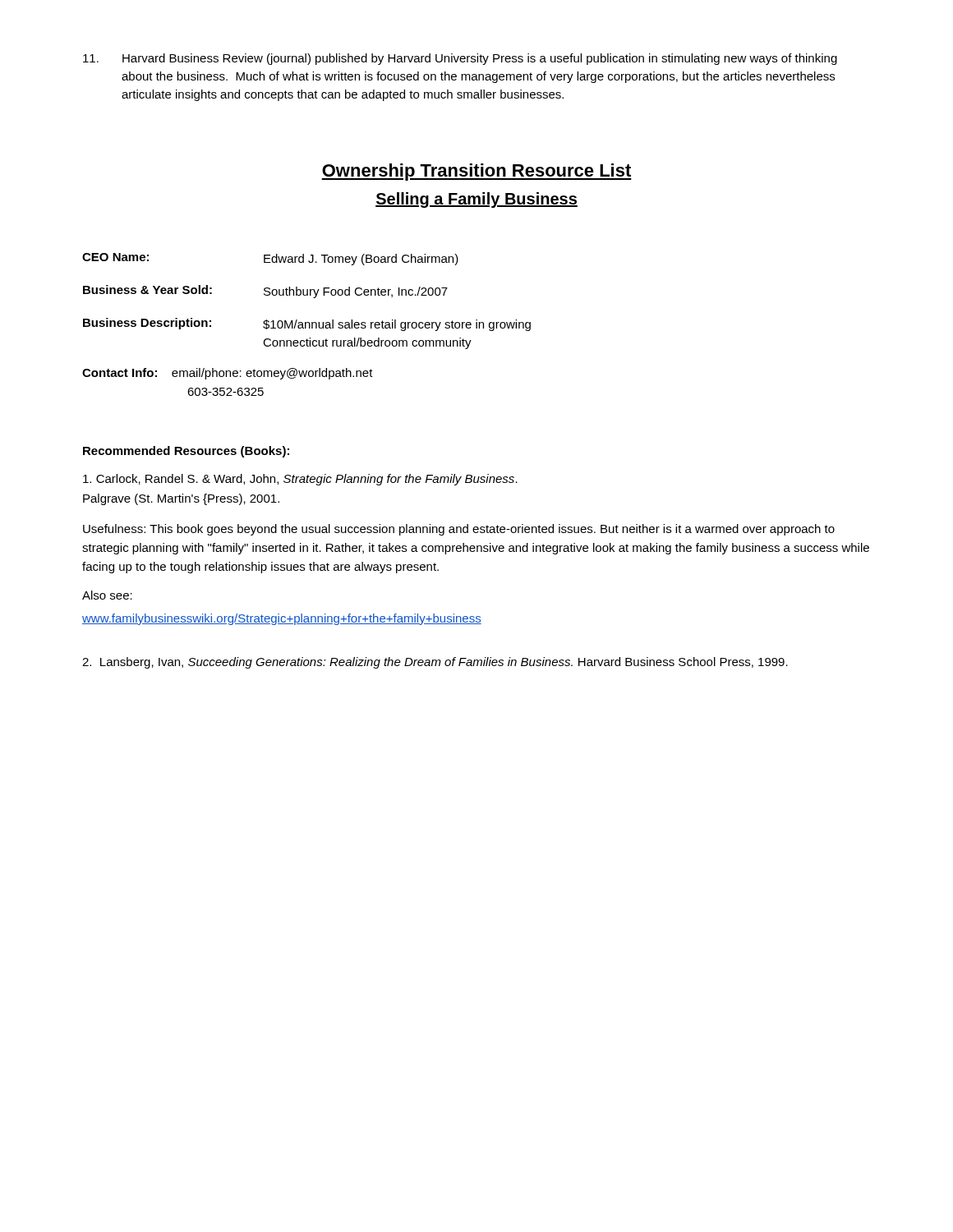
Task: Point to the text block starting "11. Harvard Business Review (journal) published"
Action: click(476, 76)
